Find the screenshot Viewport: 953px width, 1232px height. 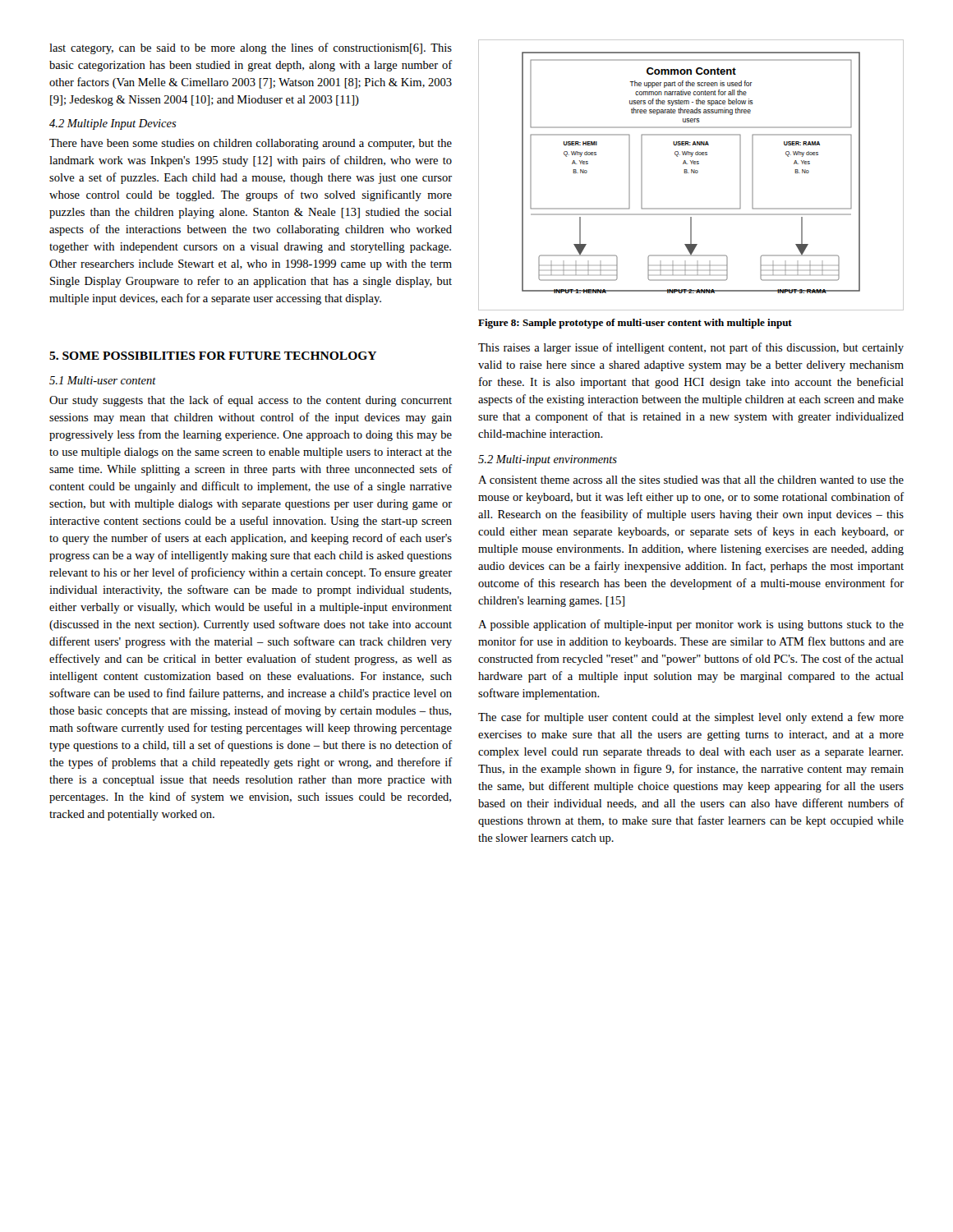[x=691, y=175]
